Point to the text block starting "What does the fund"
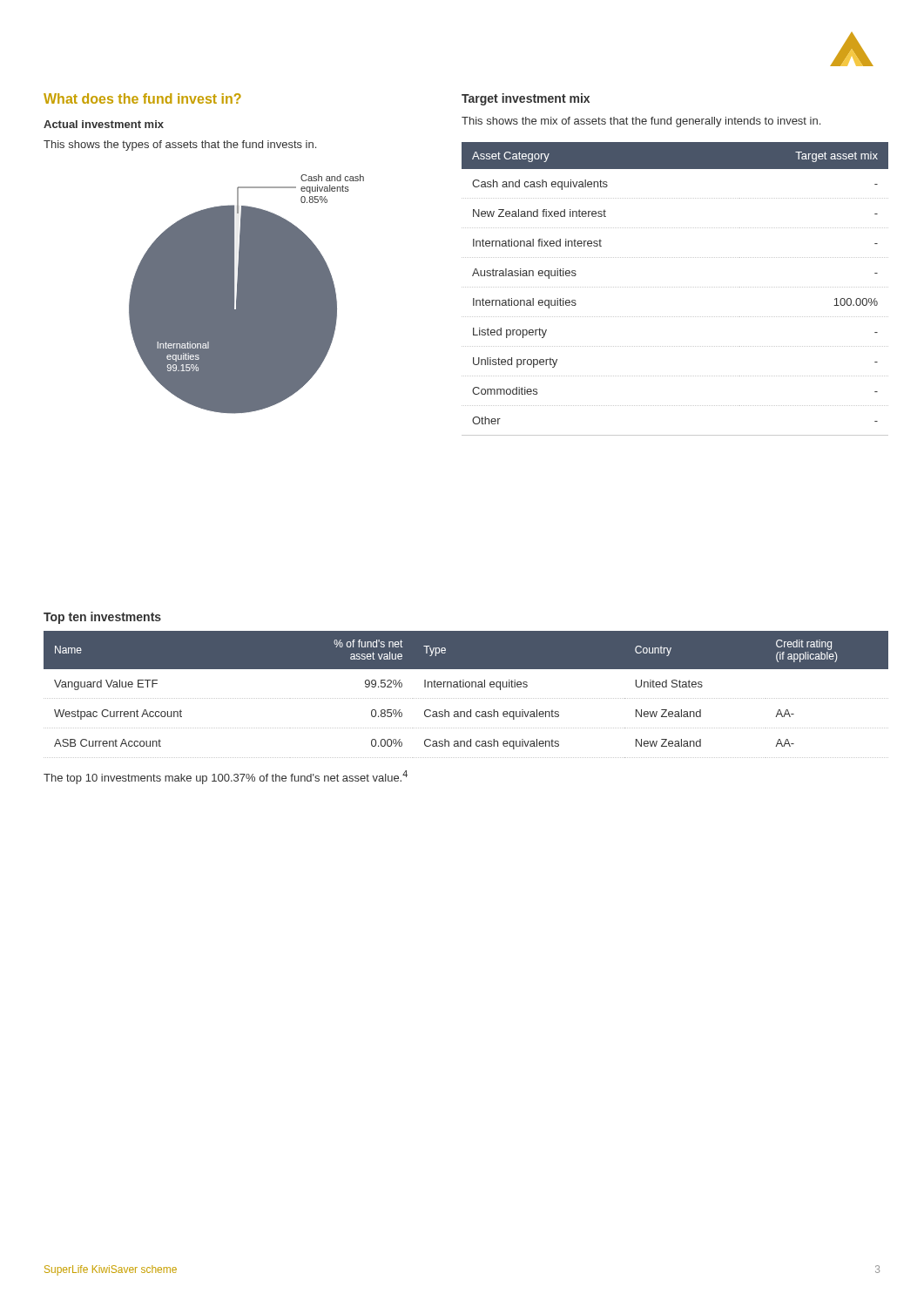This screenshot has height=1307, width=924. (x=143, y=99)
